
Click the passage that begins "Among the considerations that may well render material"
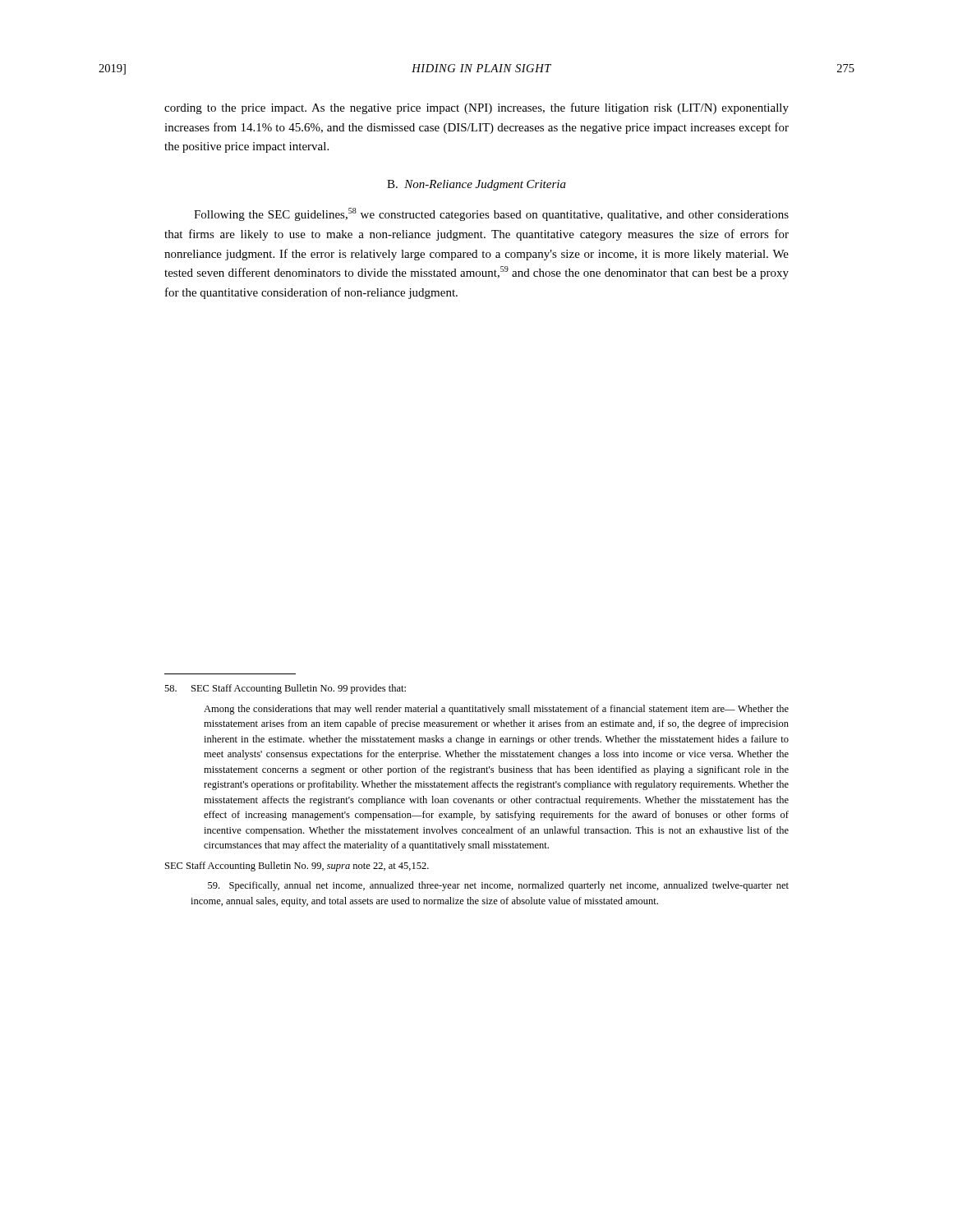pyautogui.click(x=496, y=777)
